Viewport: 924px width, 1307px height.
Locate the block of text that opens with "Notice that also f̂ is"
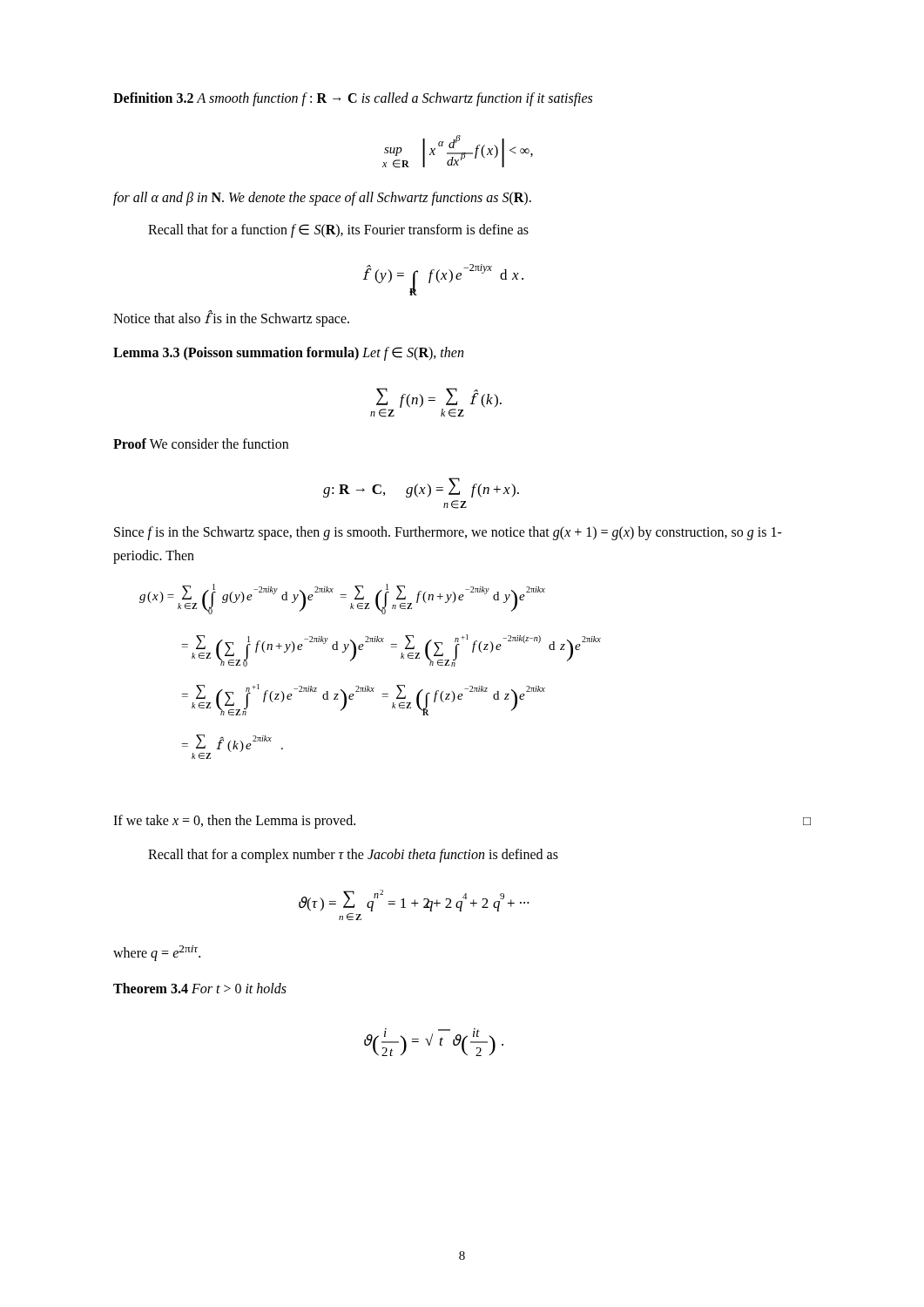pos(232,319)
